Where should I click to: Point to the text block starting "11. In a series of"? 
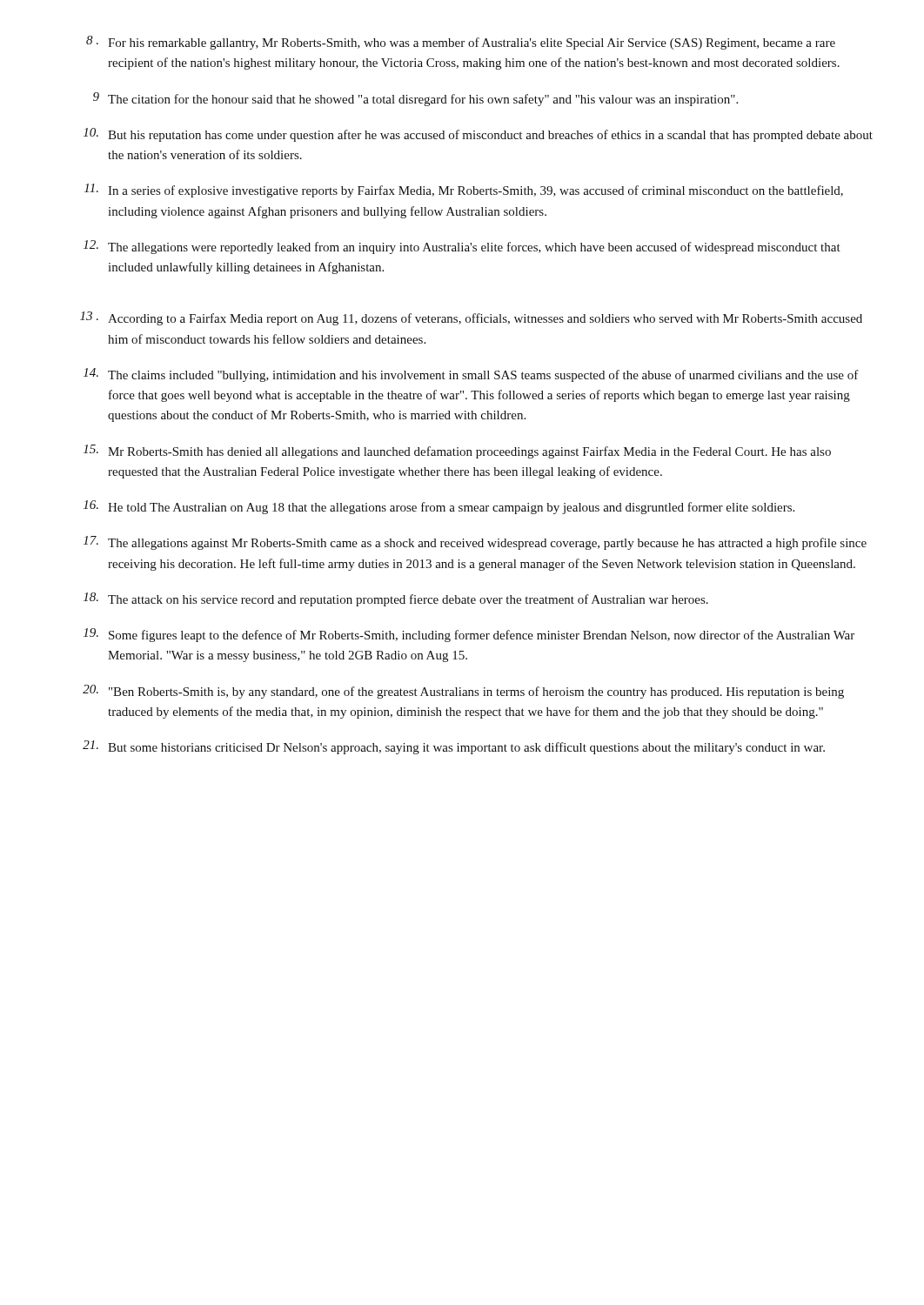coord(464,201)
